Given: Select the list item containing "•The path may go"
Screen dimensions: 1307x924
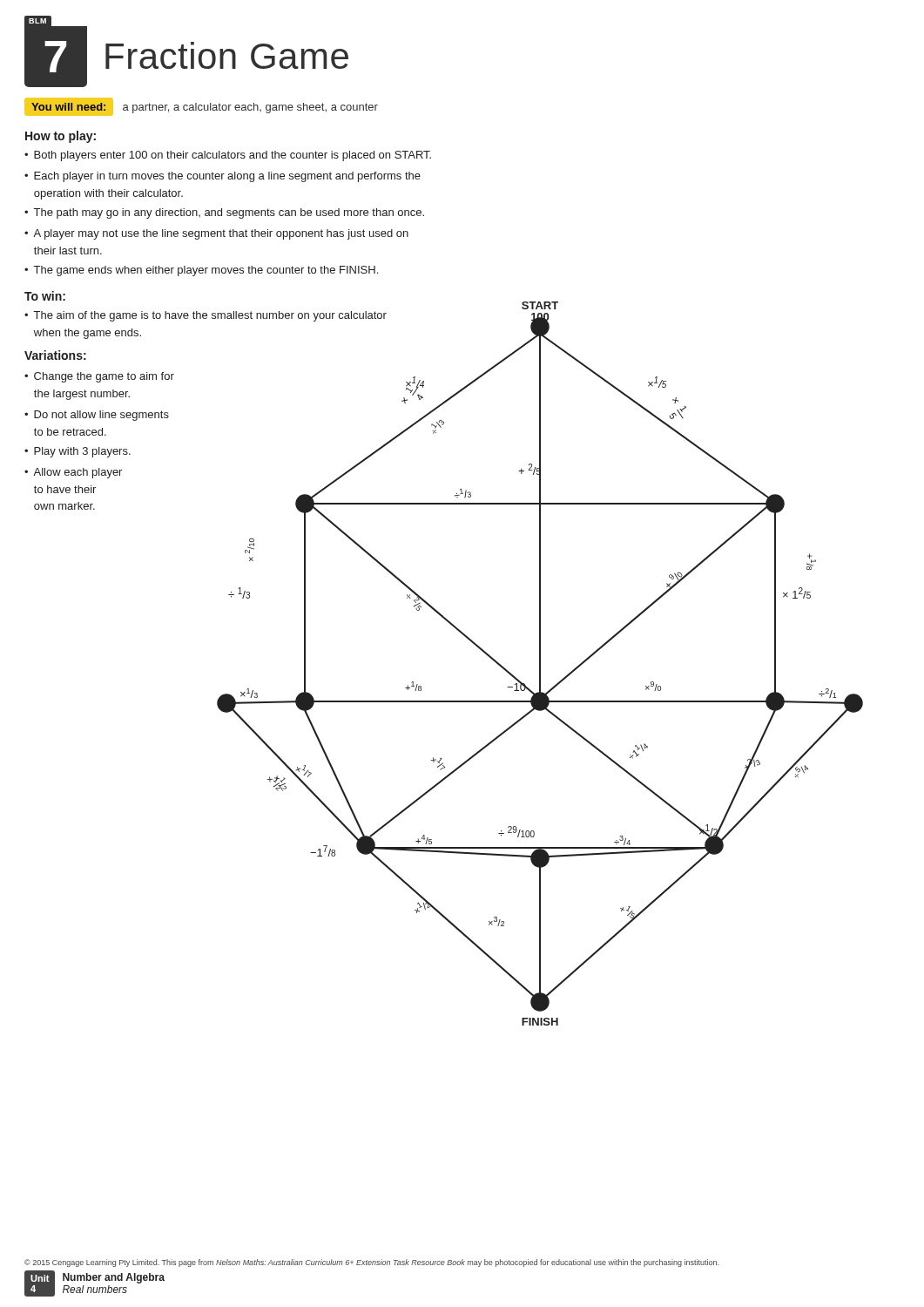Looking at the screenshot, I should click(x=225, y=212).
